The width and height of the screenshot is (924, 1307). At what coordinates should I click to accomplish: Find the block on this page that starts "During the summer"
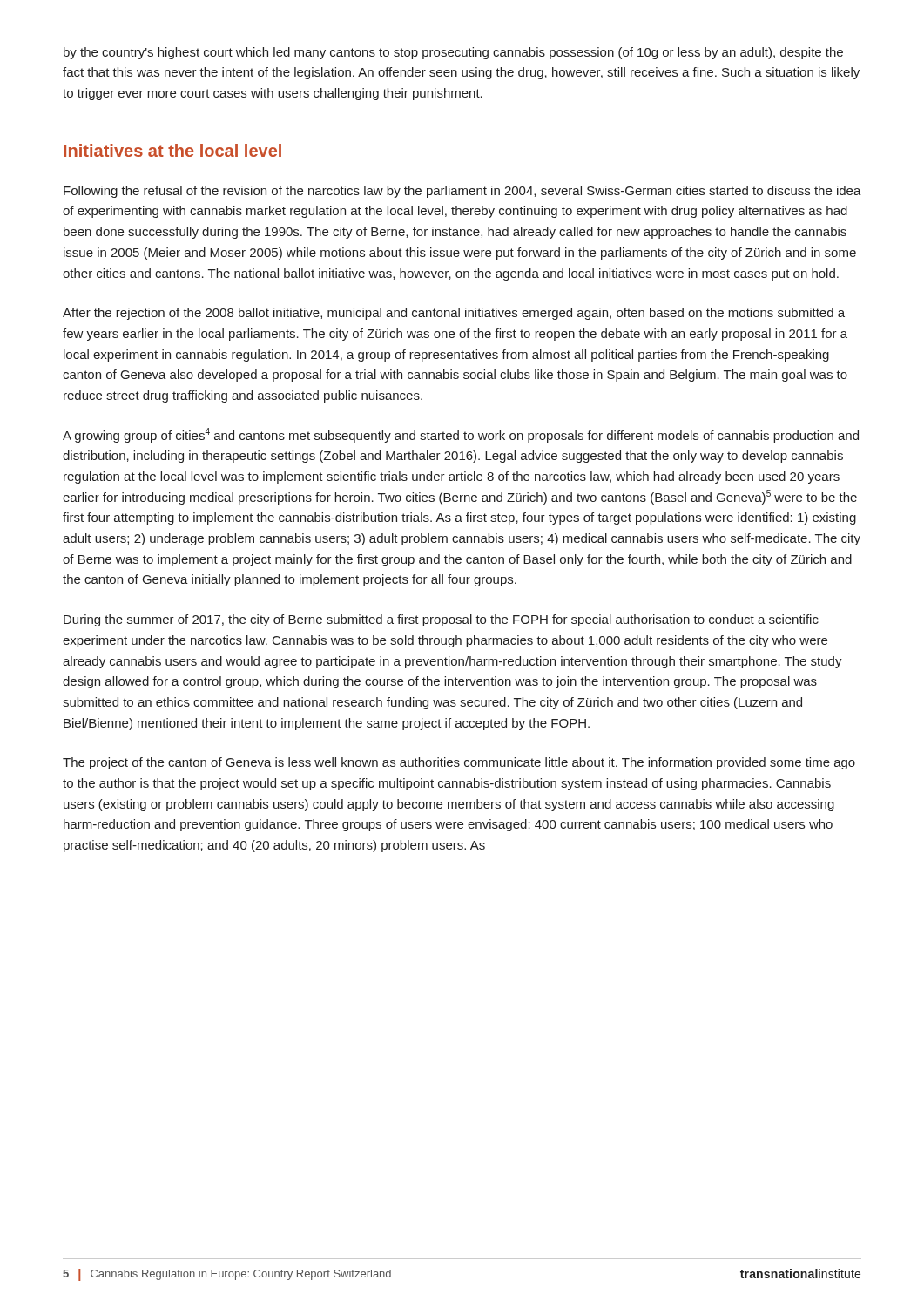pos(452,671)
